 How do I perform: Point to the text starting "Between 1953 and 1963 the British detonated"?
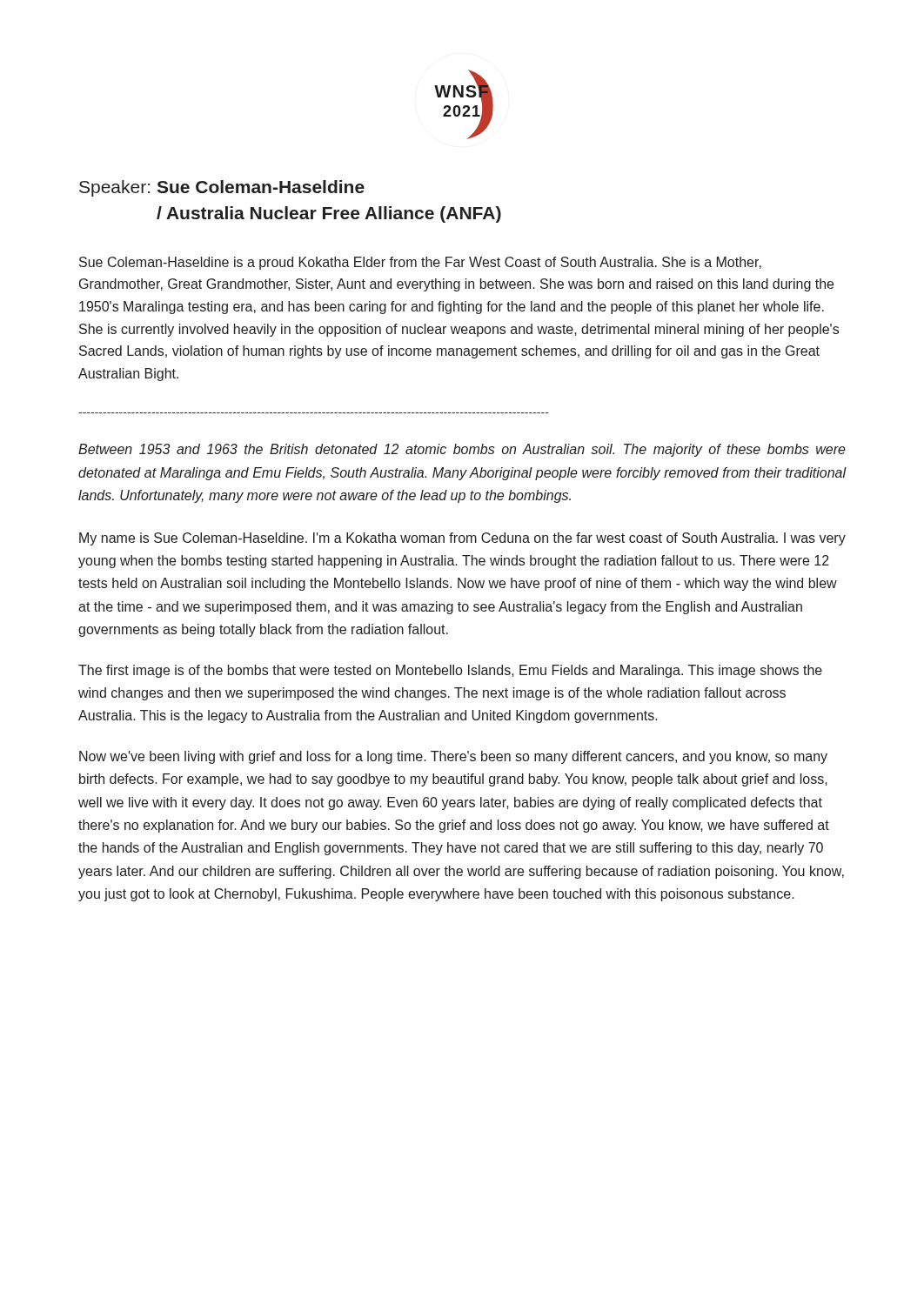(462, 473)
